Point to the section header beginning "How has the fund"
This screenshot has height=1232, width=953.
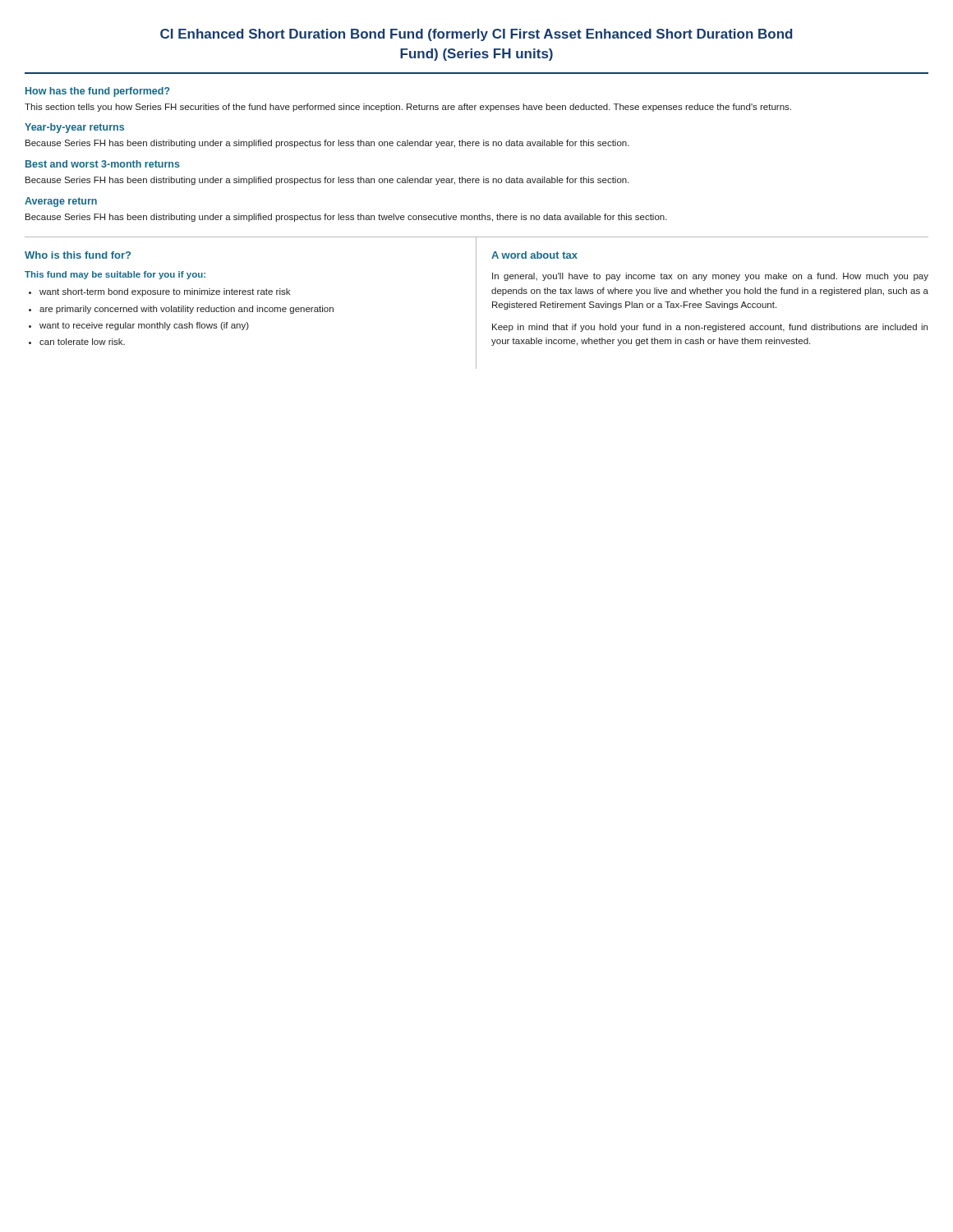pos(97,91)
